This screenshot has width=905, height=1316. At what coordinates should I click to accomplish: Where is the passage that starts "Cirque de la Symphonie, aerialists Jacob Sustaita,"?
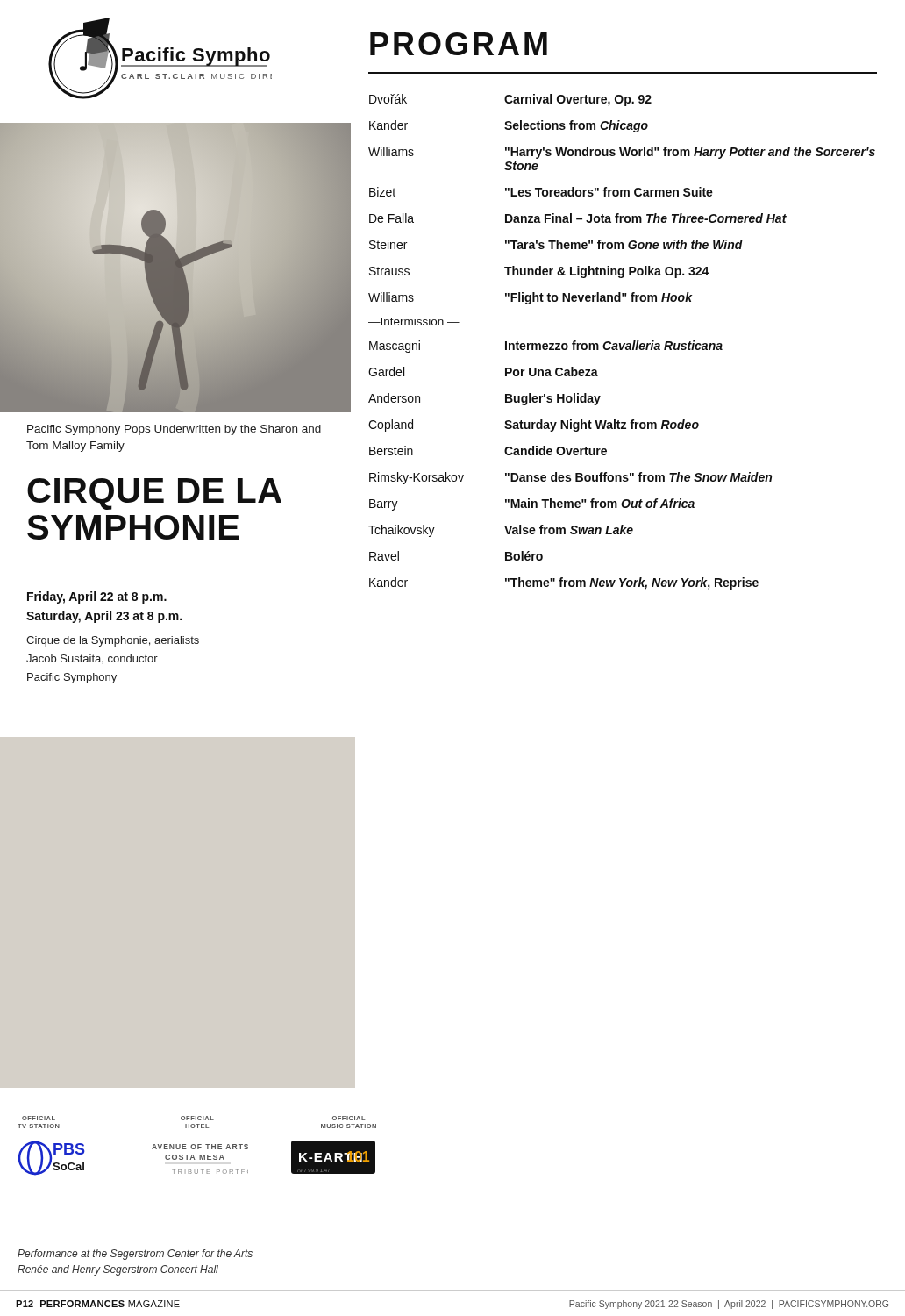tap(113, 641)
